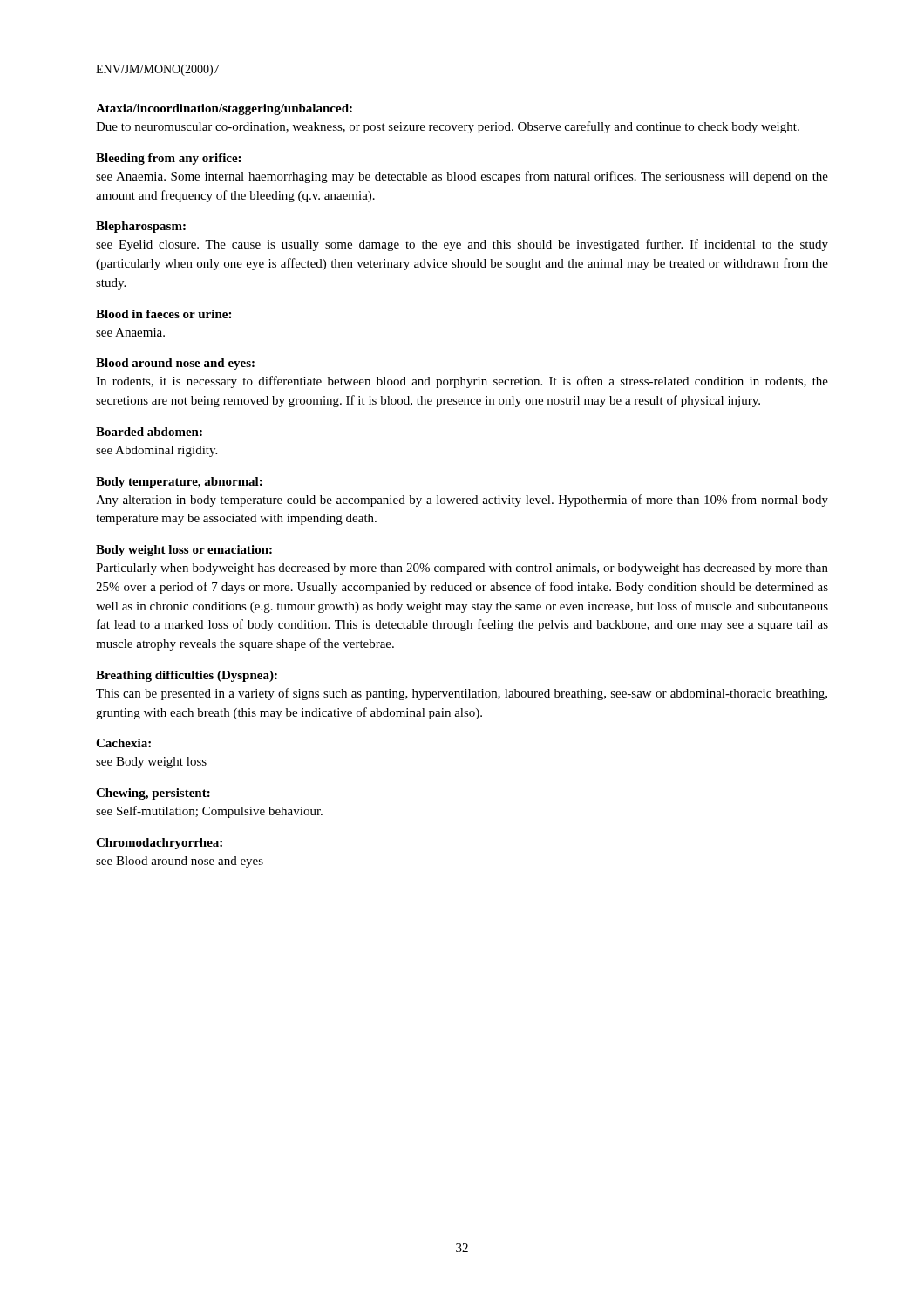Find the element starting "Ataxia/incoordination/staggering/unbalanced: Due to neuromuscular"
This screenshot has width=924, height=1308.
[462, 119]
